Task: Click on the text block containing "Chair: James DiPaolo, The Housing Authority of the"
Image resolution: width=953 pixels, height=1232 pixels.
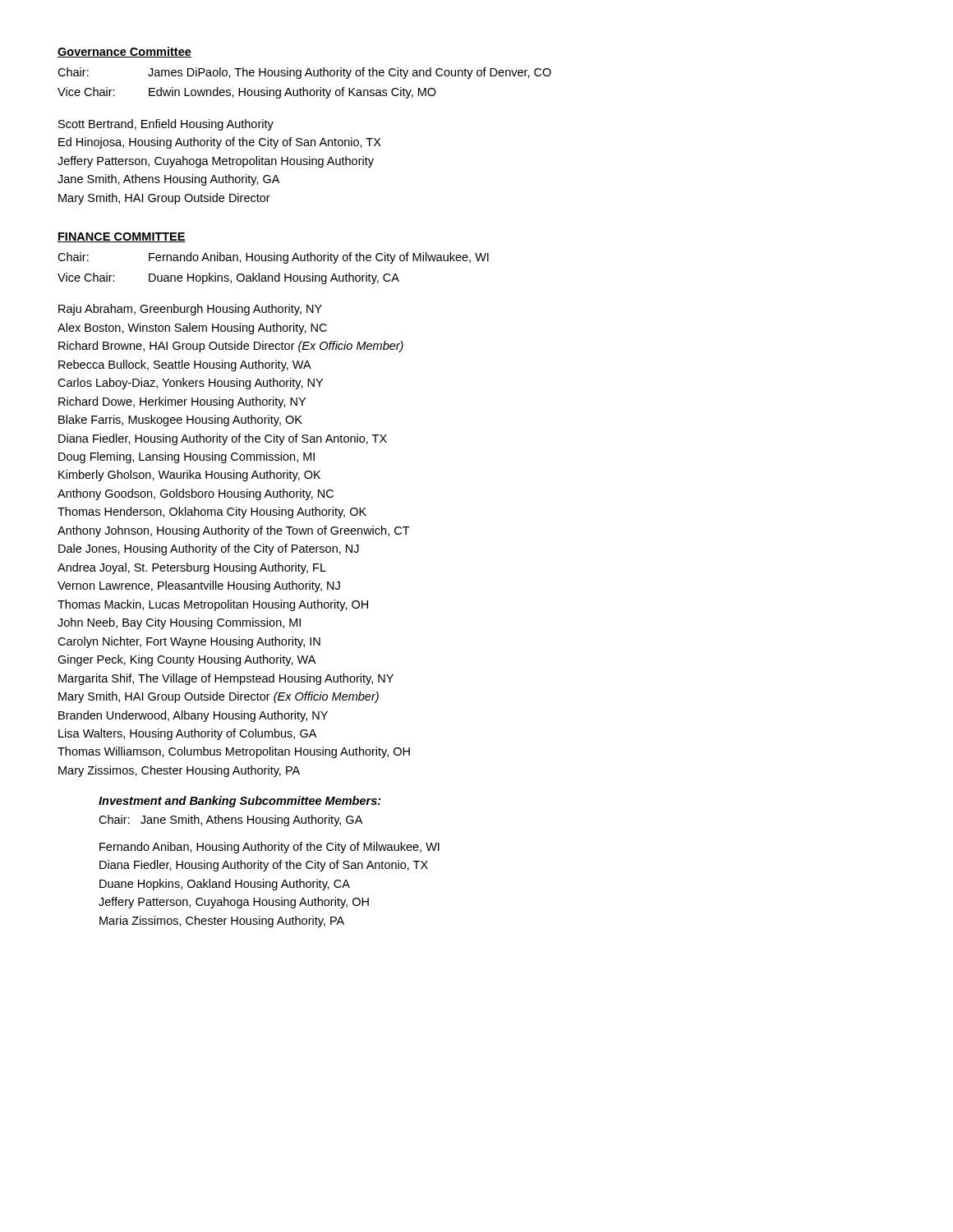Action: click(305, 82)
